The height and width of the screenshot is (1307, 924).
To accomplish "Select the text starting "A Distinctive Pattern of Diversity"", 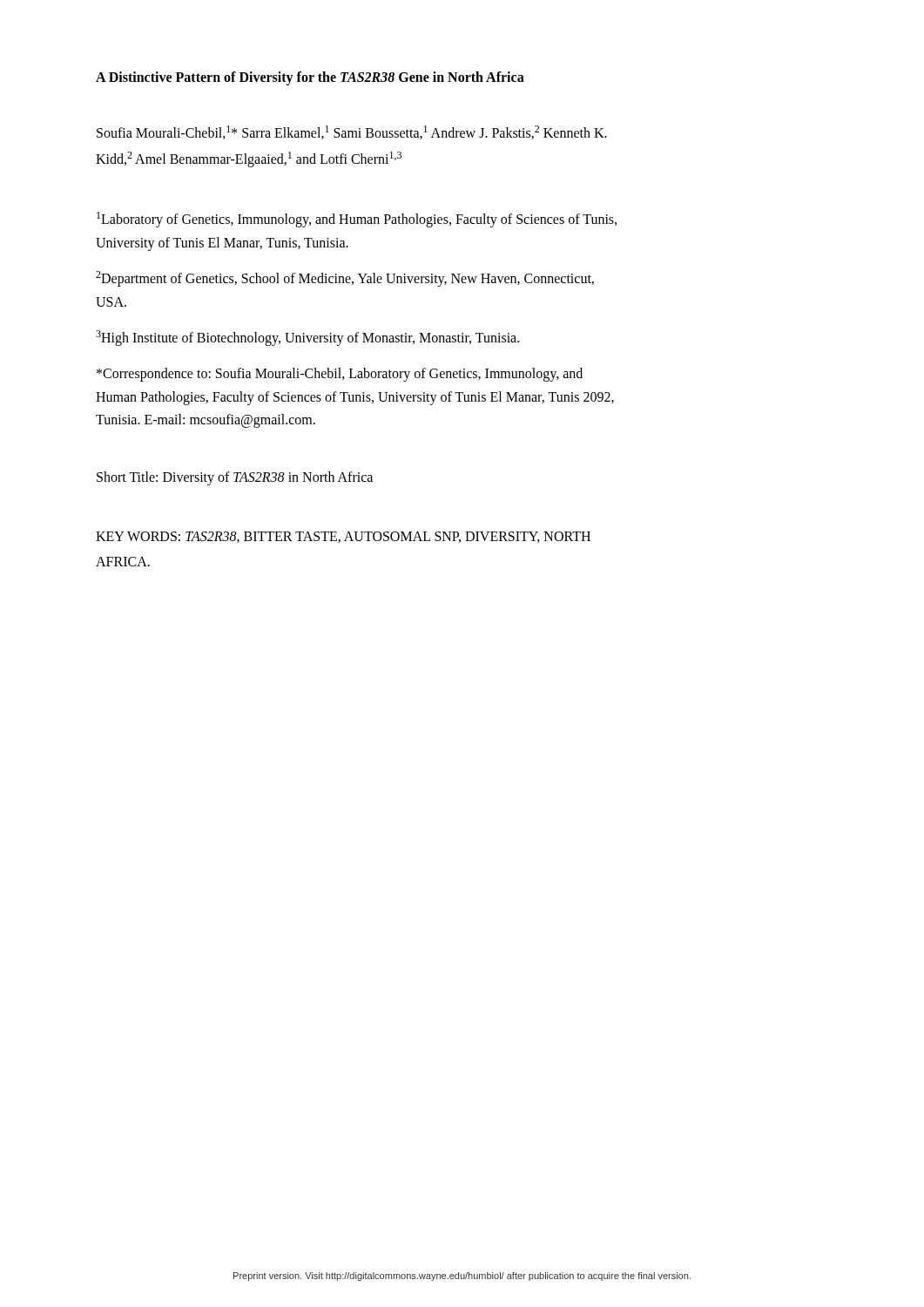I will (310, 77).
